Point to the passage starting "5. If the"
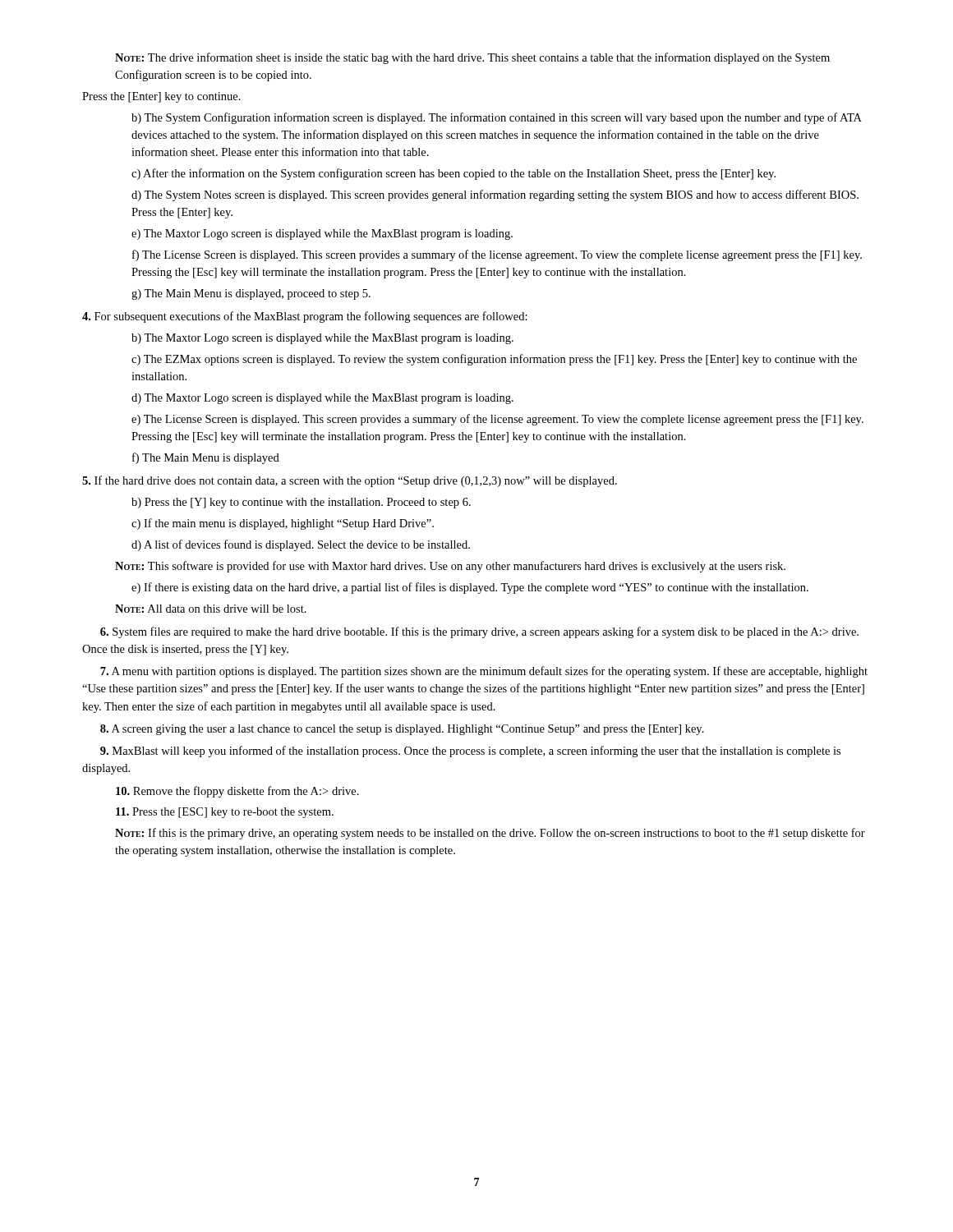Screen dimensions: 1232x953 coord(350,481)
